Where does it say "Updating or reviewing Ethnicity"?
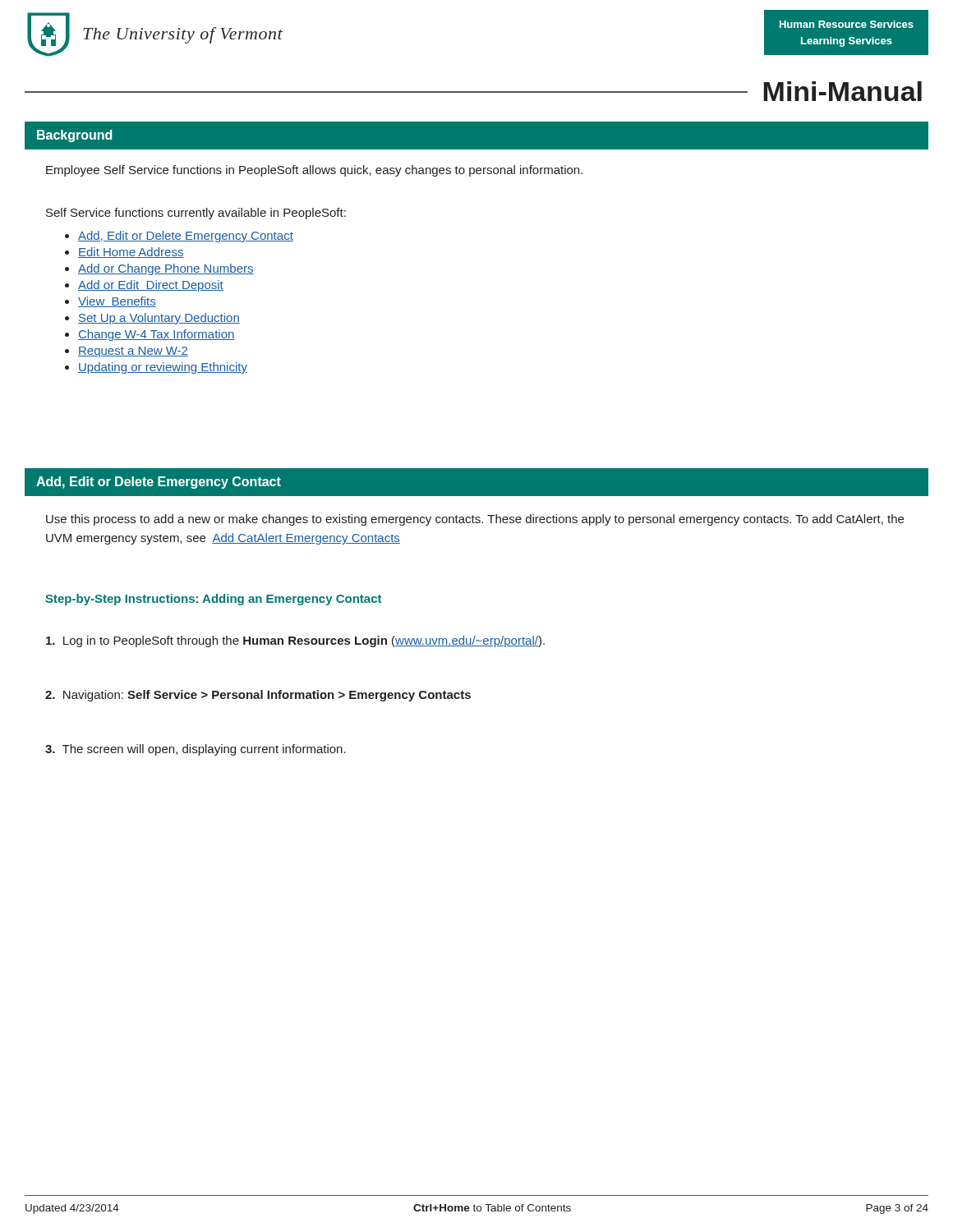 tap(163, 367)
